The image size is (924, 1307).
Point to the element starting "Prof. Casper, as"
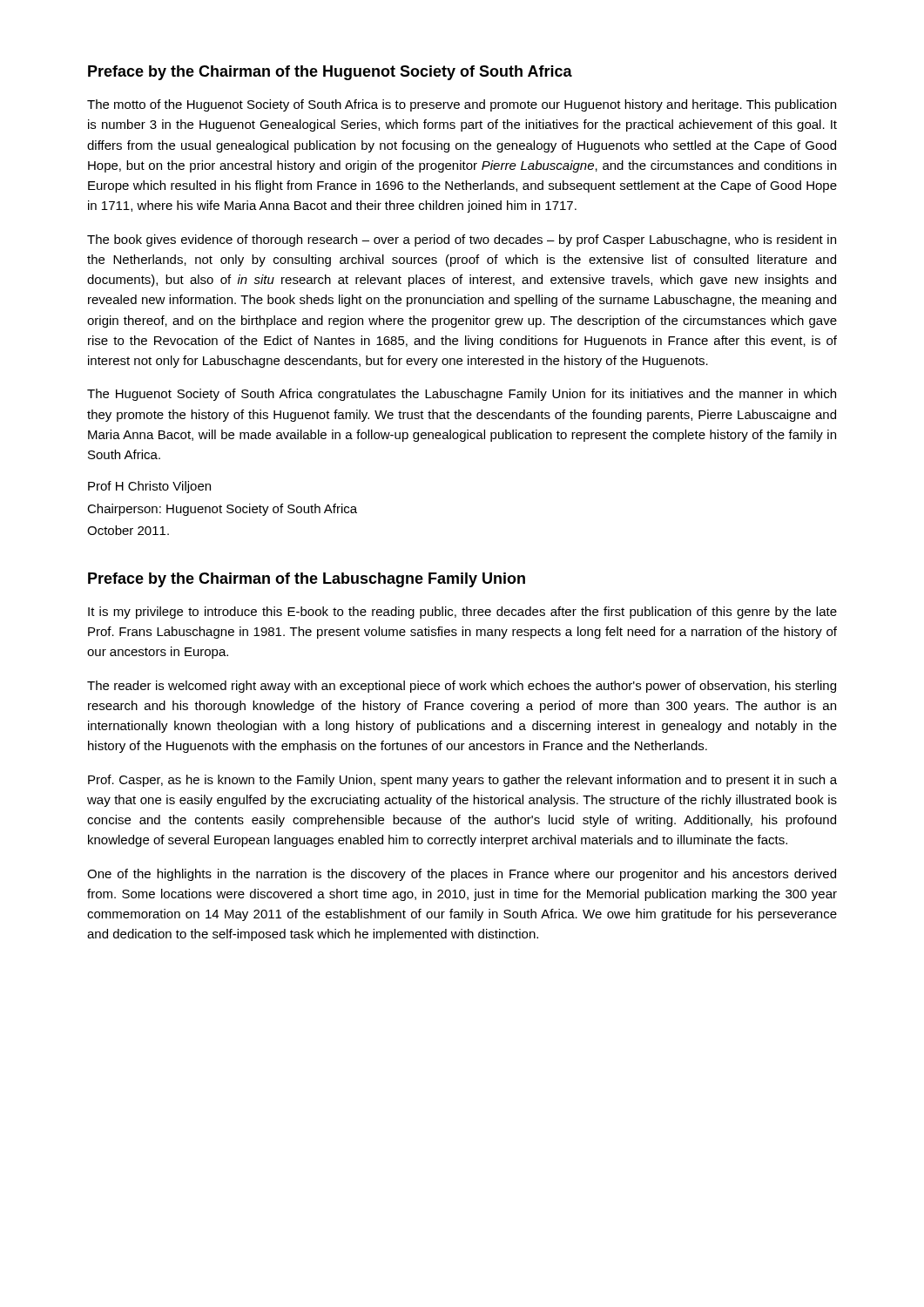coord(462,809)
